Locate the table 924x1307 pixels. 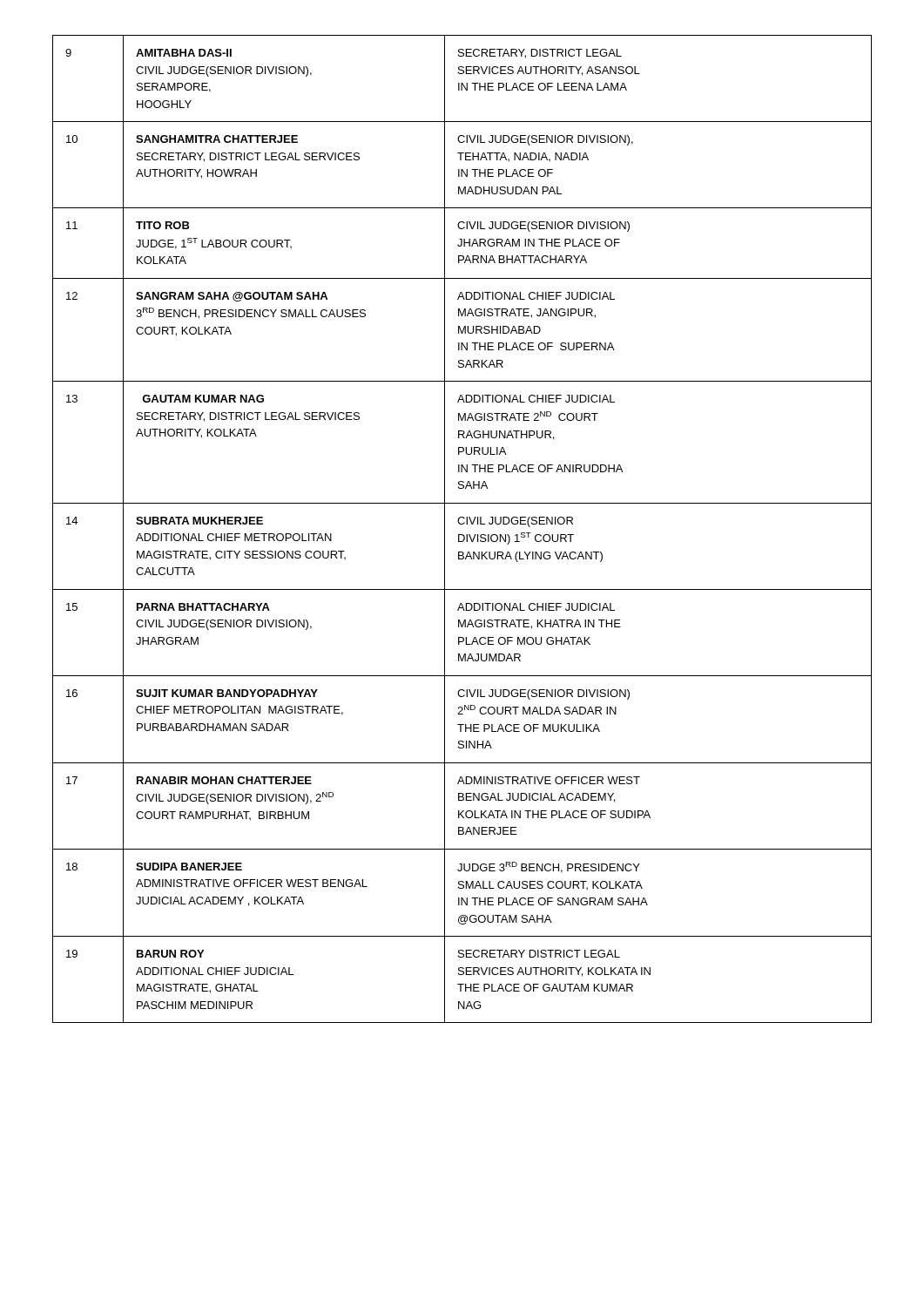(462, 529)
